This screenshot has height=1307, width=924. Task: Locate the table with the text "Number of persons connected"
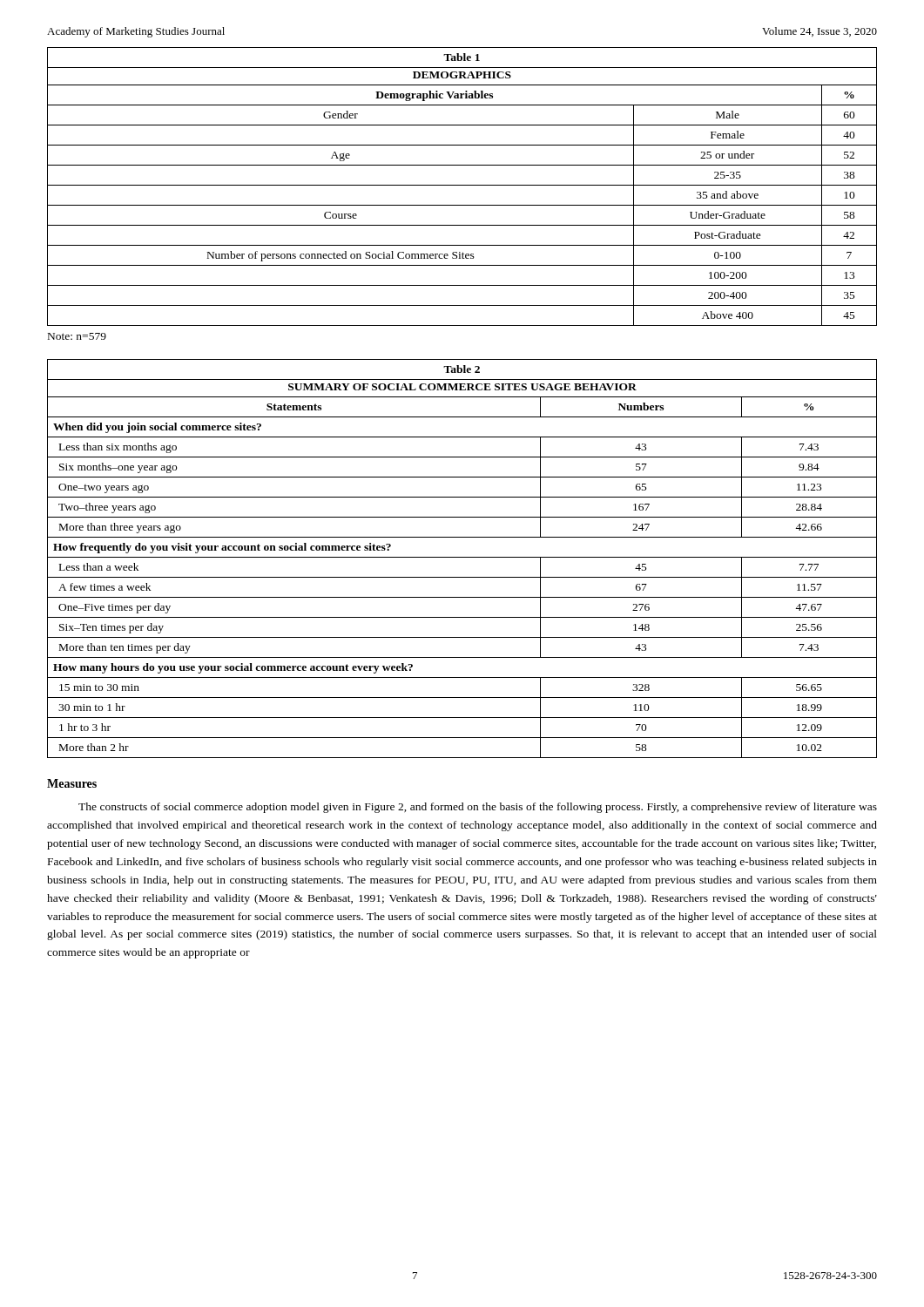pos(462,186)
